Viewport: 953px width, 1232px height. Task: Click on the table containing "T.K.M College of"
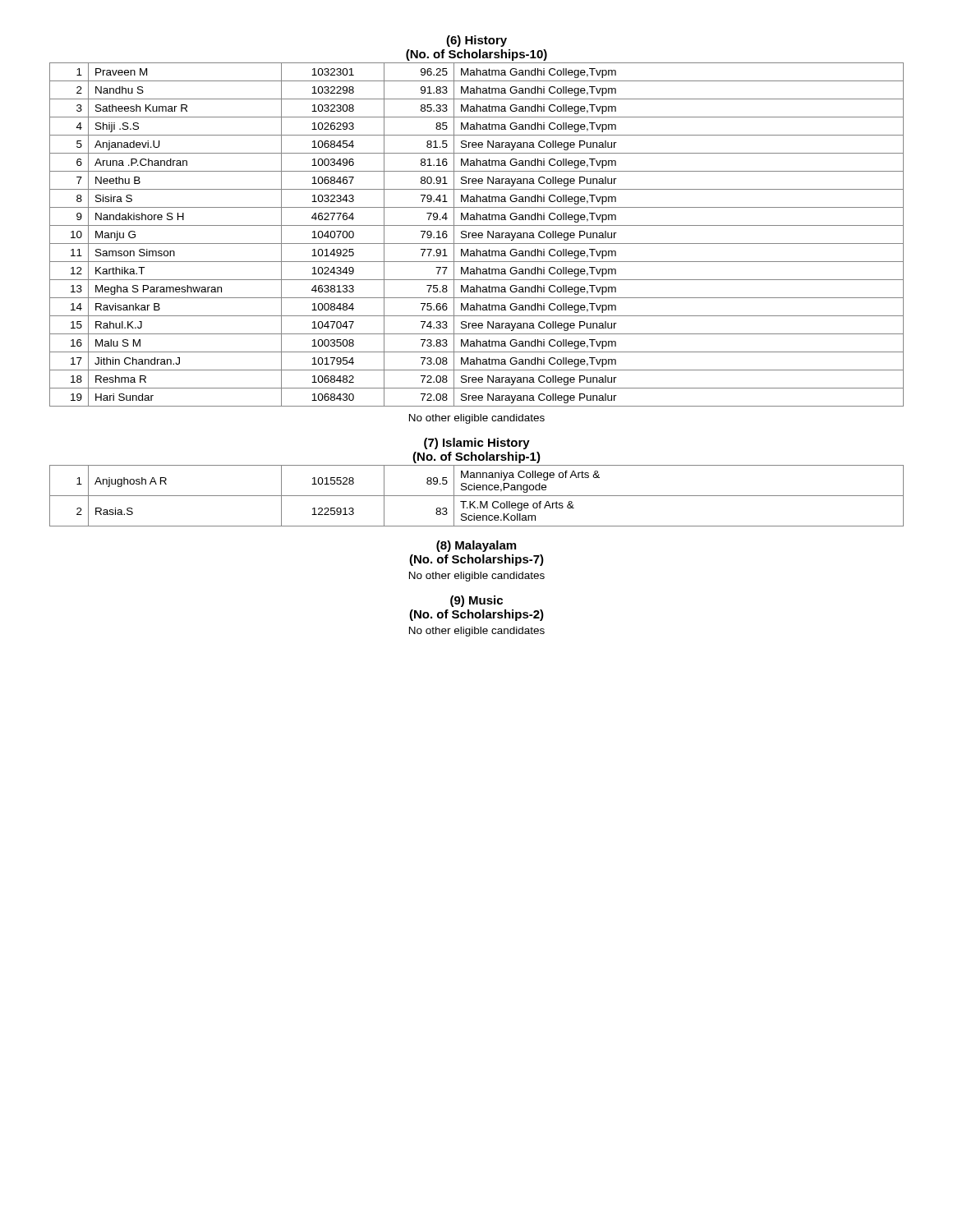pyautogui.click(x=476, y=496)
